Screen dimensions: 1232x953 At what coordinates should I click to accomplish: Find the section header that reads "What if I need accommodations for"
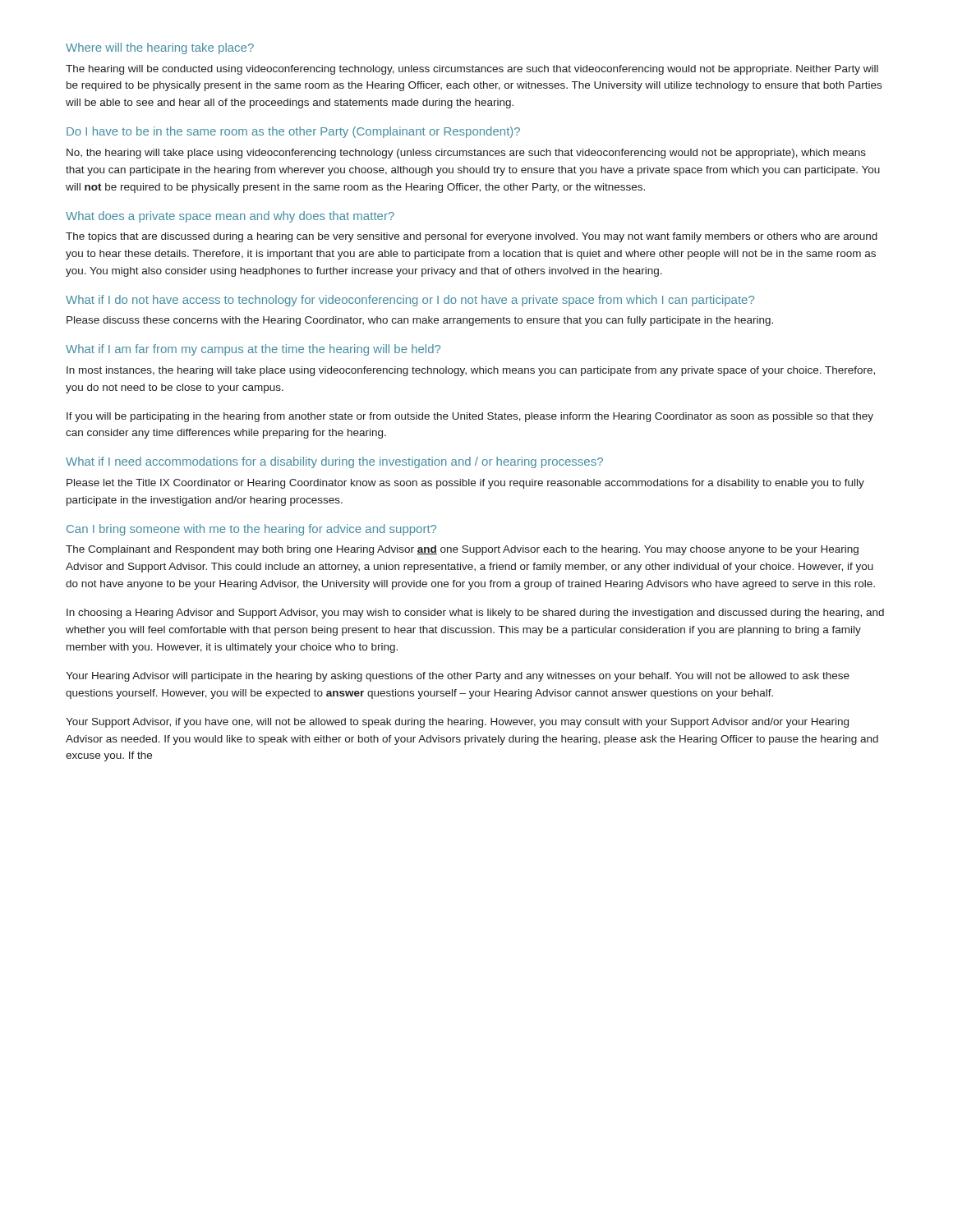tap(476, 462)
